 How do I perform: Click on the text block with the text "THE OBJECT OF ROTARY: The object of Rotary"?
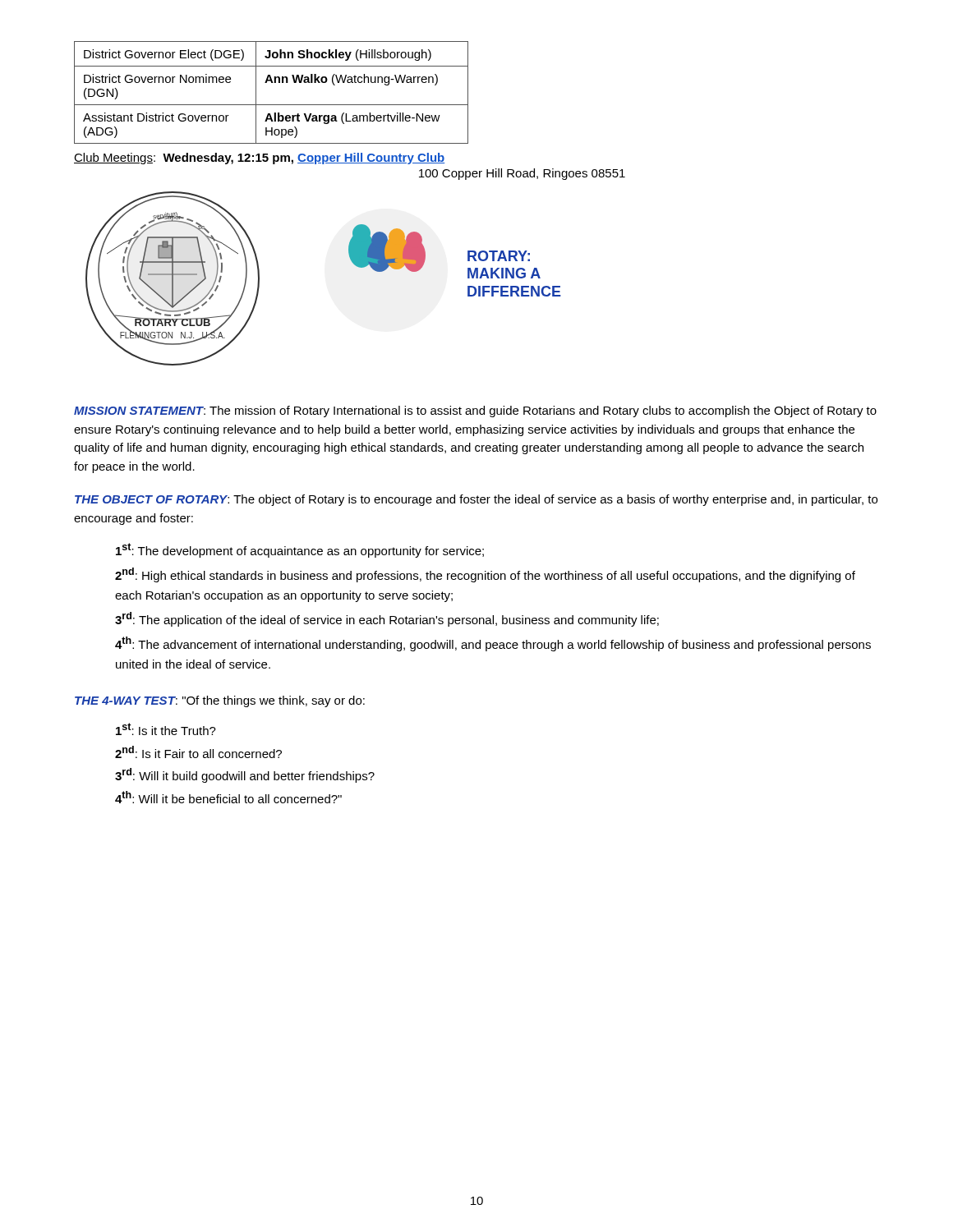coord(476,508)
